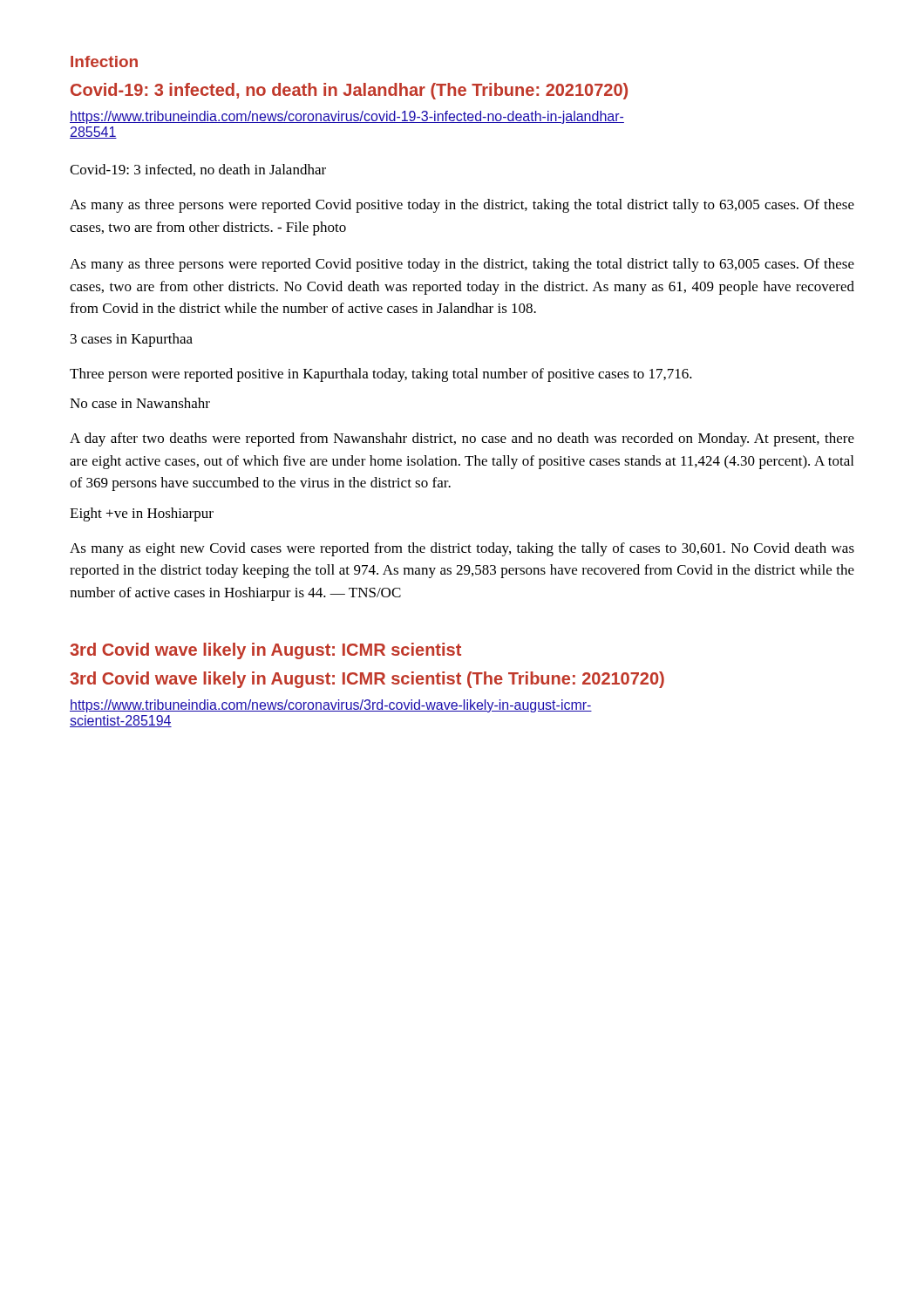Click on the text block containing "As many as eight new"

click(462, 570)
